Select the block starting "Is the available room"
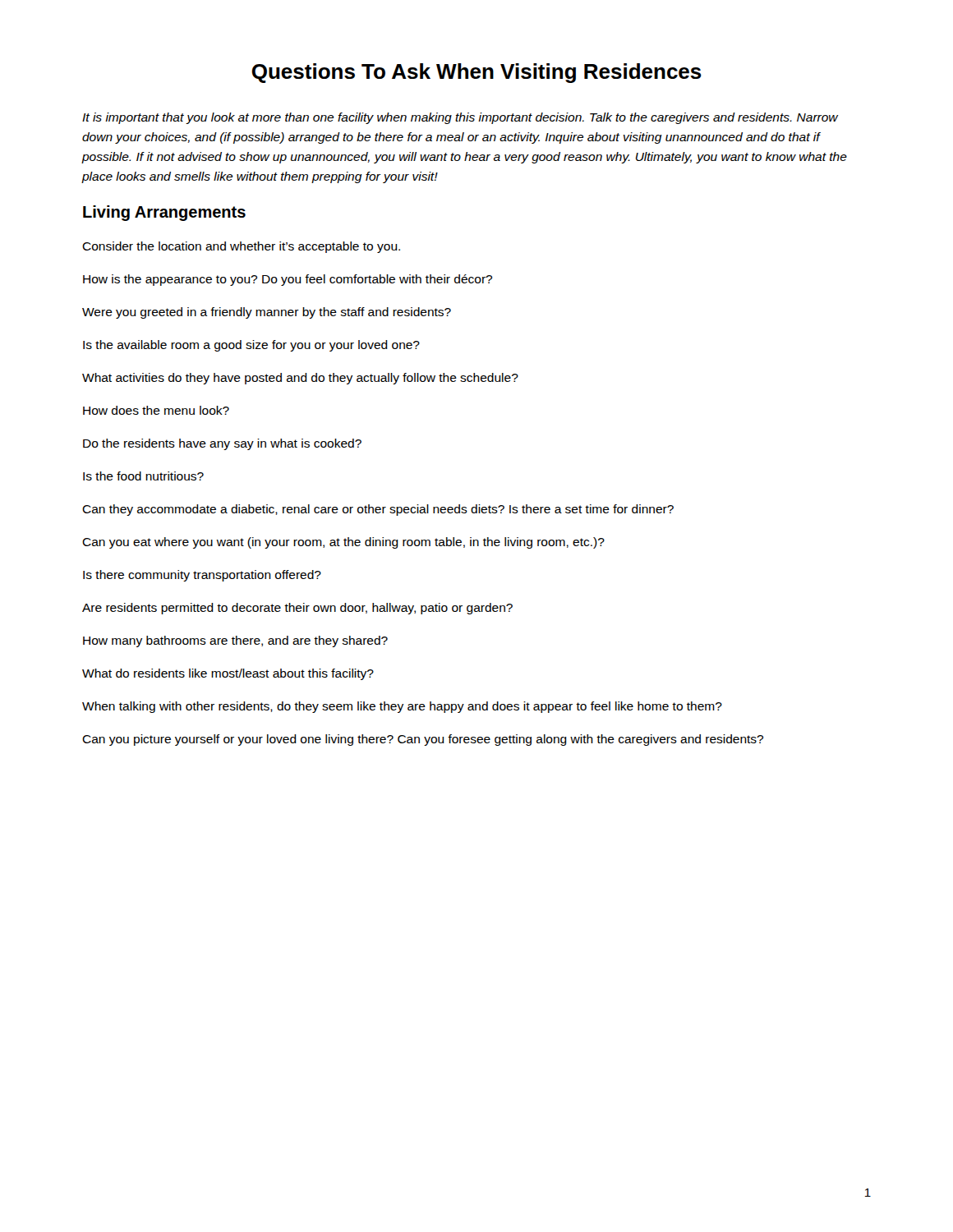This screenshot has height=1232, width=953. (x=251, y=345)
